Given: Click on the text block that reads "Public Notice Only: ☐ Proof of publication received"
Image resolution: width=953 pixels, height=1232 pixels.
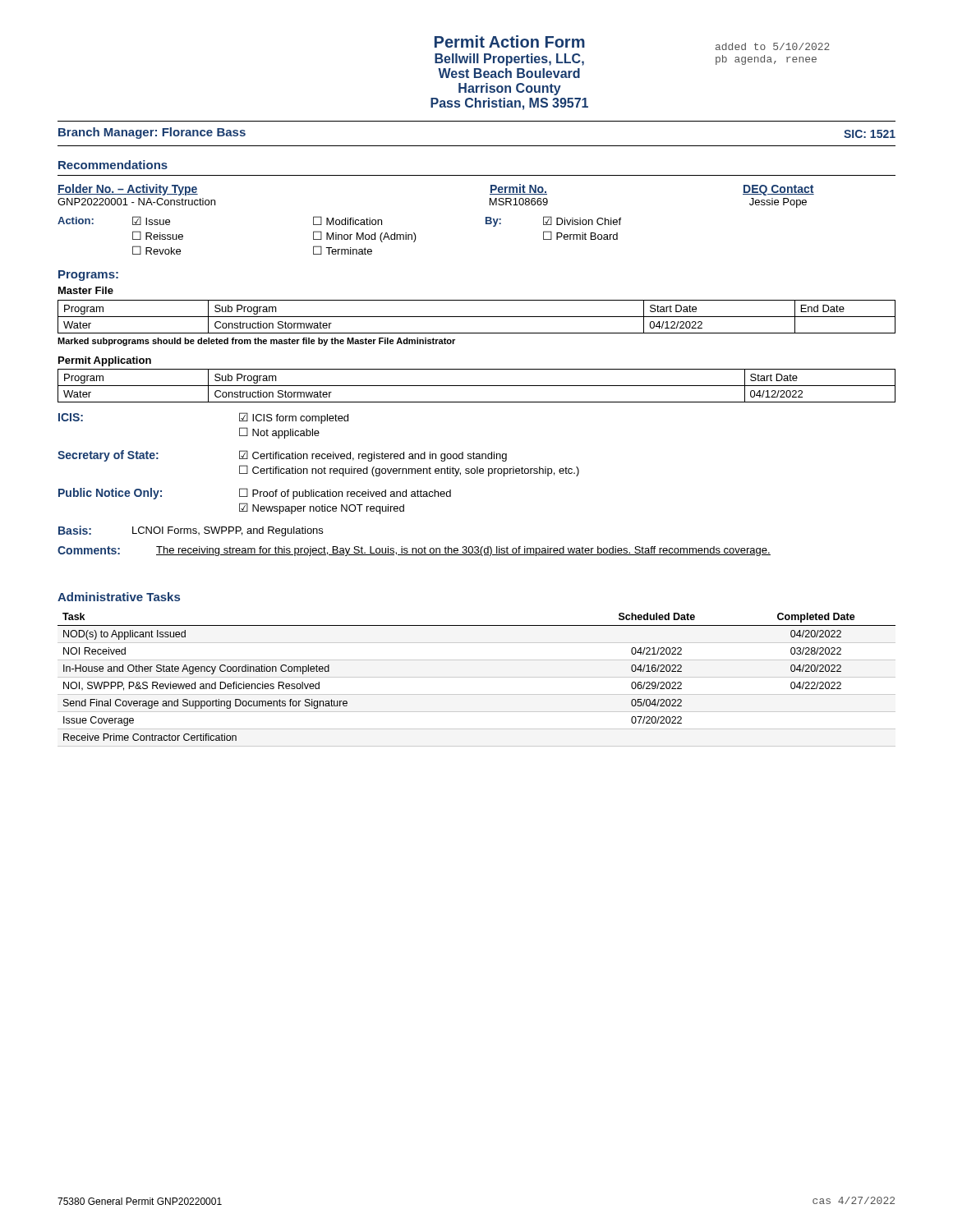Looking at the screenshot, I should tap(255, 494).
